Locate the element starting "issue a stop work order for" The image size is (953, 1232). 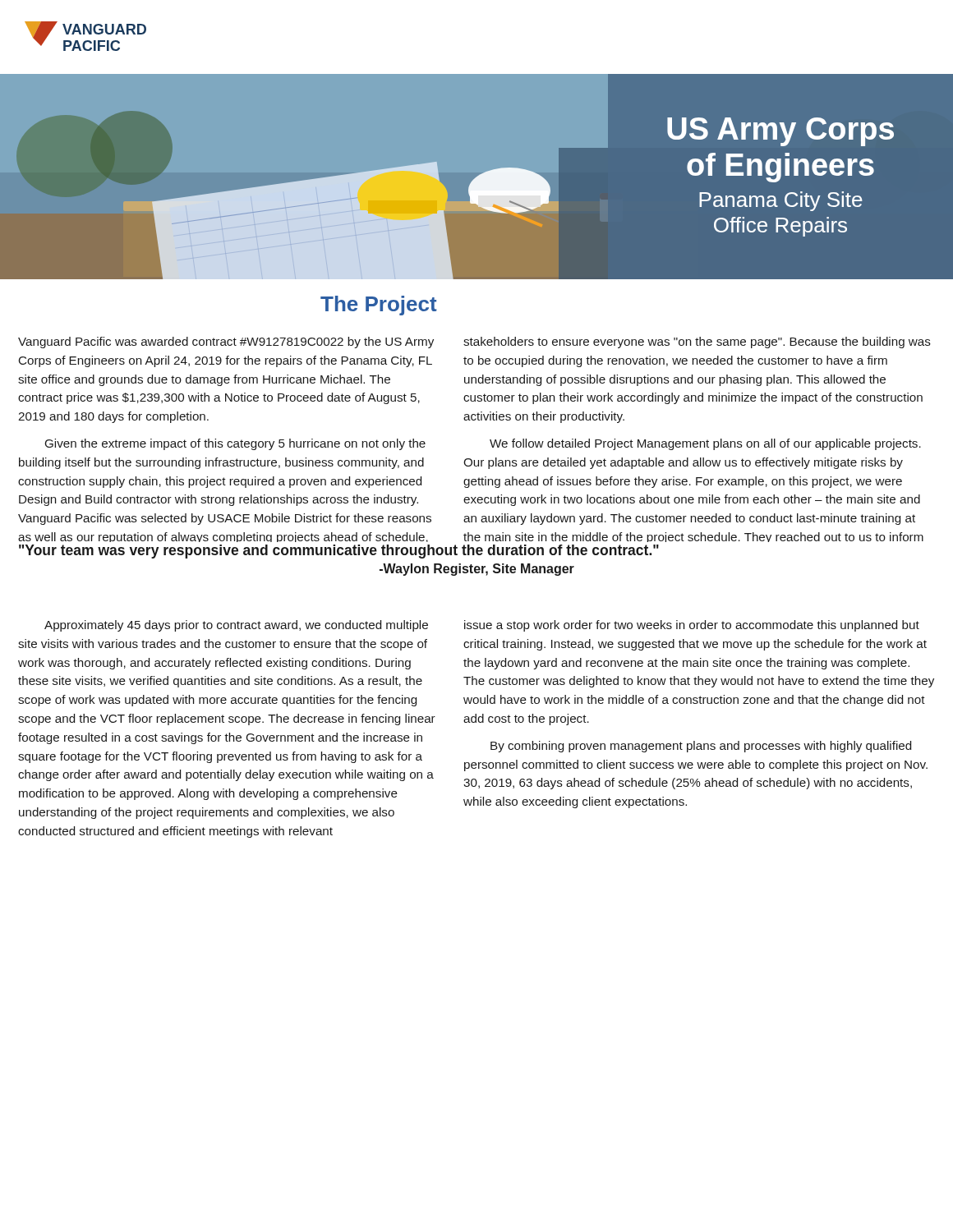pyautogui.click(x=699, y=714)
